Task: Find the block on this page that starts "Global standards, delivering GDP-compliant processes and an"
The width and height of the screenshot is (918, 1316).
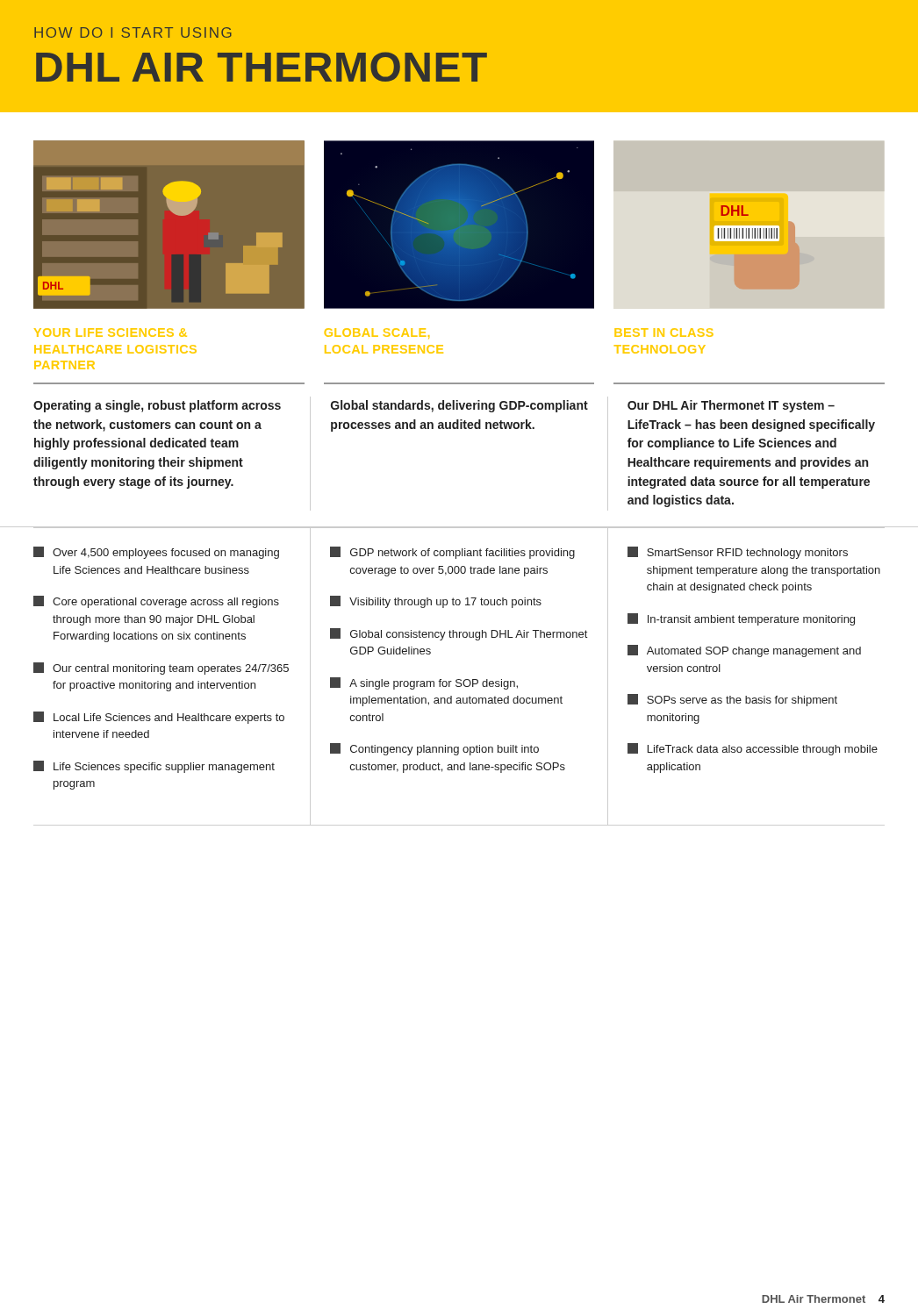Action: (x=459, y=416)
